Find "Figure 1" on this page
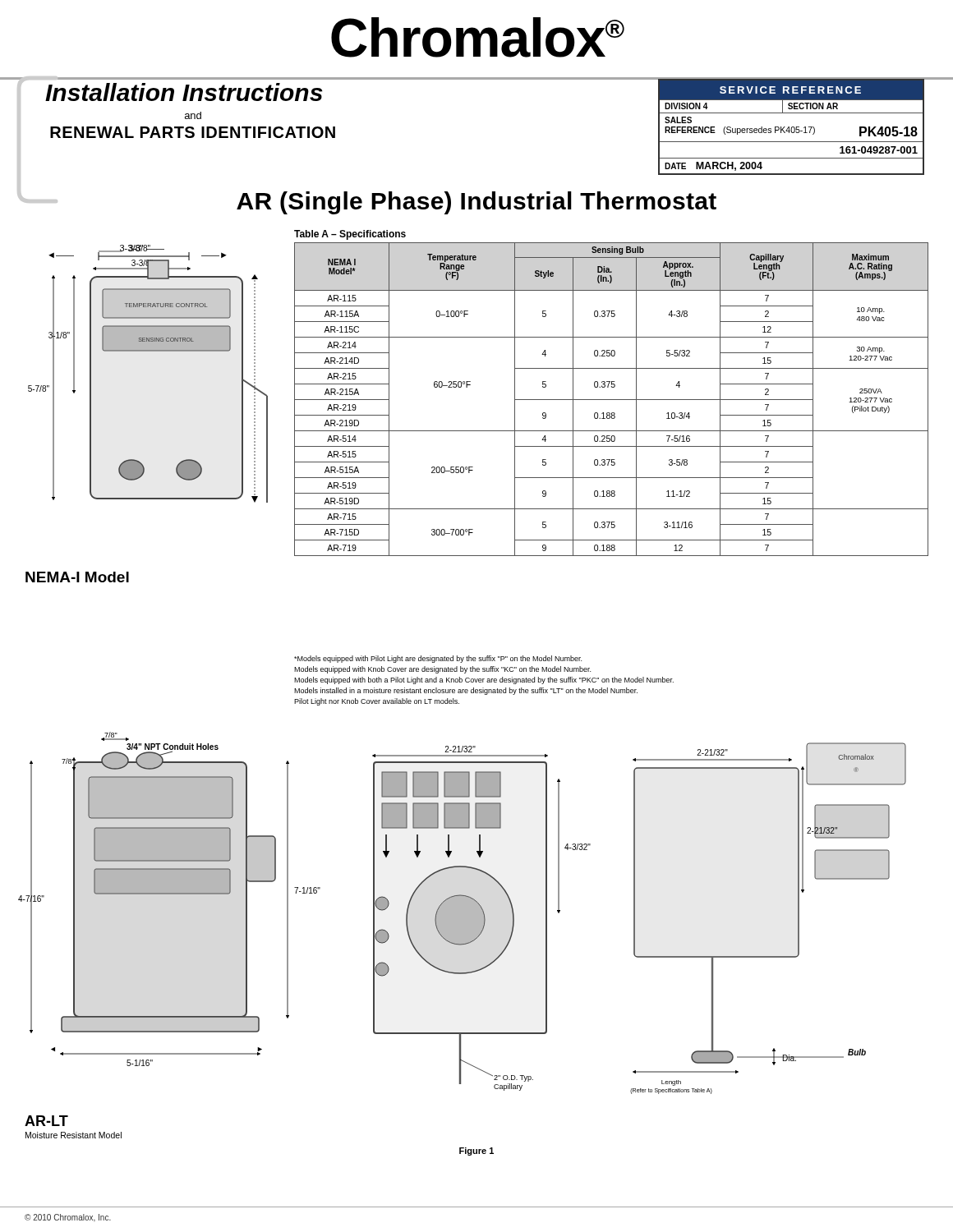This screenshot has width=953, height=1232. click(476, 1151)
